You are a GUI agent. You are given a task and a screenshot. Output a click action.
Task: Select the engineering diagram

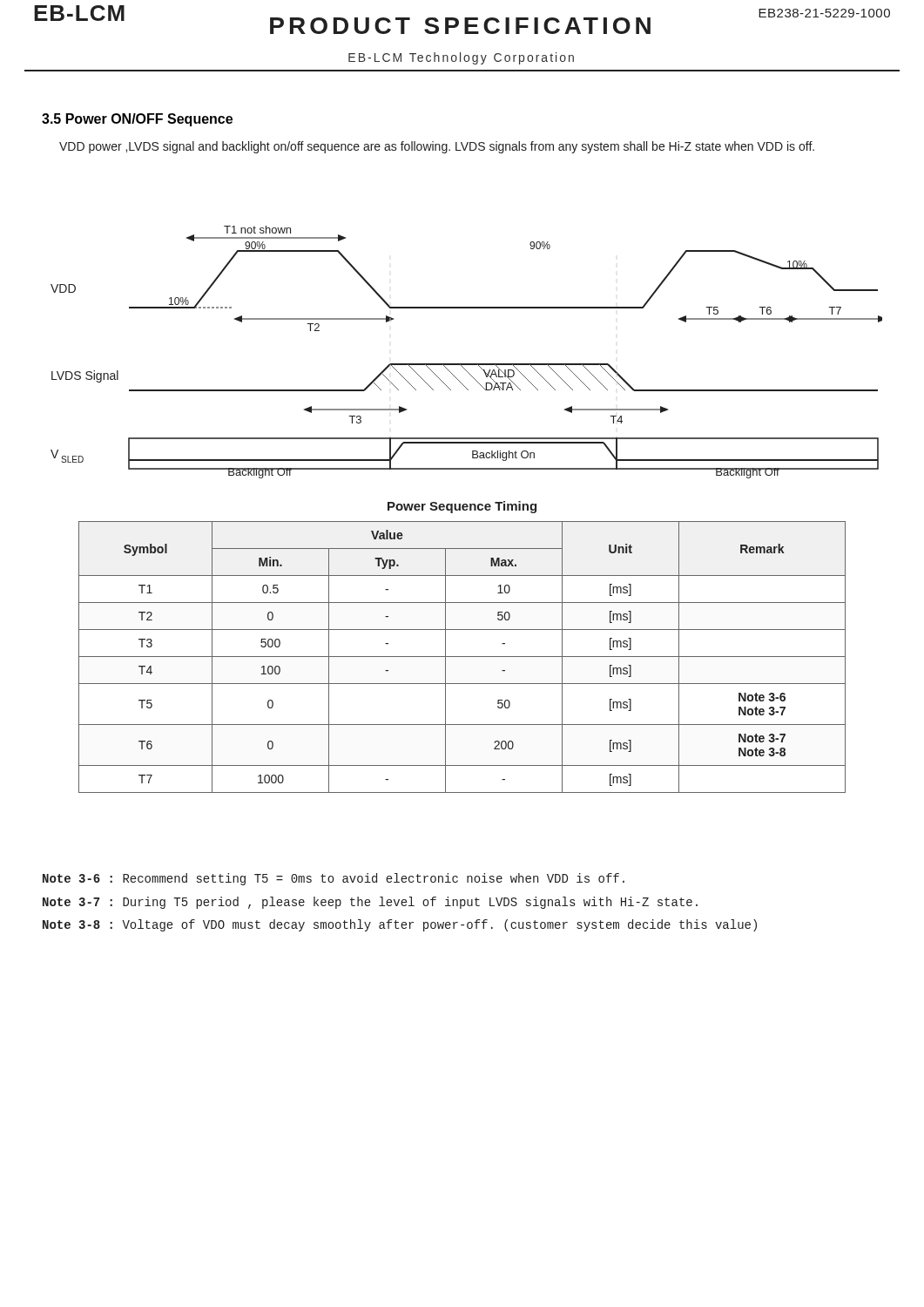462,340
